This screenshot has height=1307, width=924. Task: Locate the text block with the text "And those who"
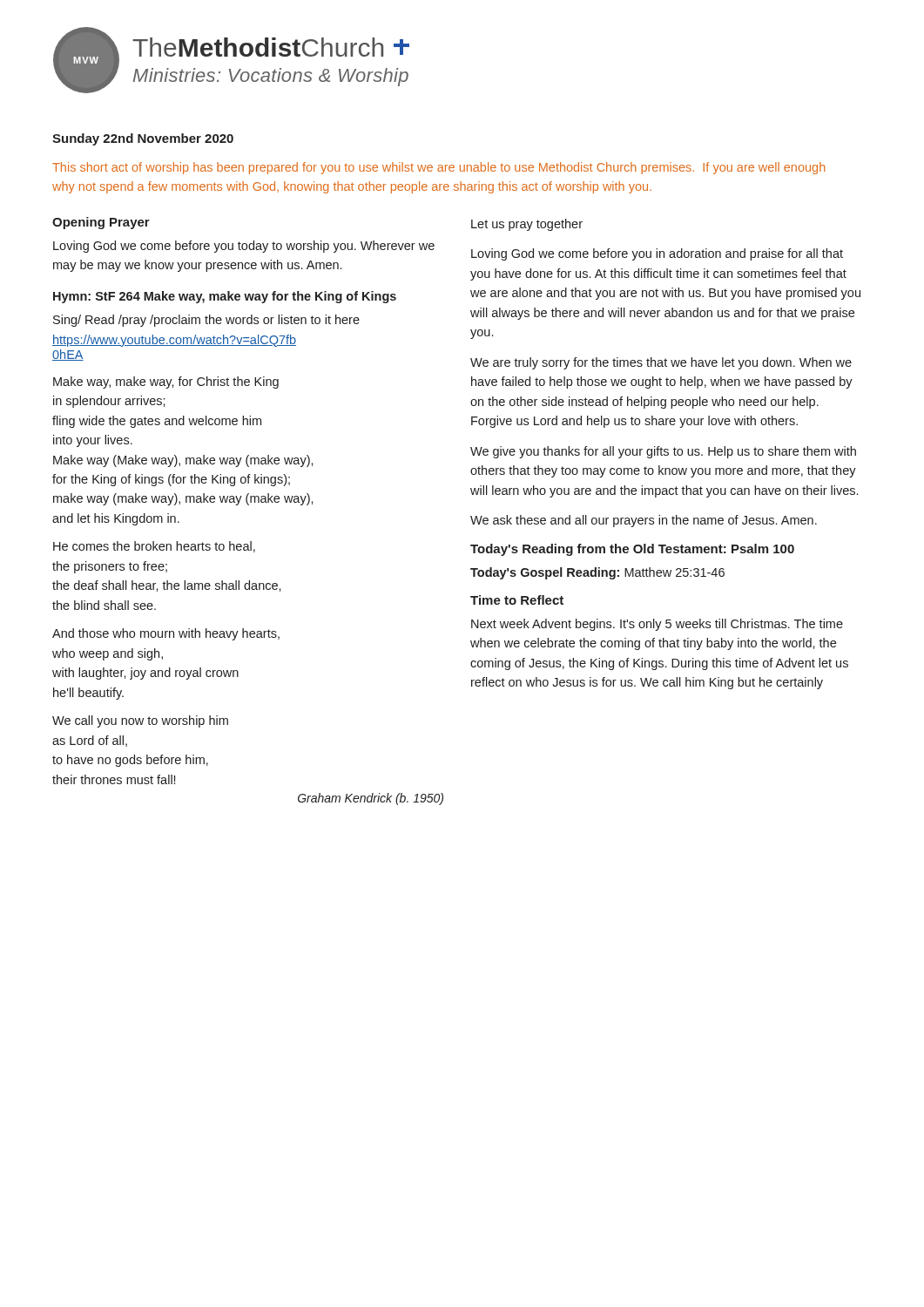click(x=166, y=634)
